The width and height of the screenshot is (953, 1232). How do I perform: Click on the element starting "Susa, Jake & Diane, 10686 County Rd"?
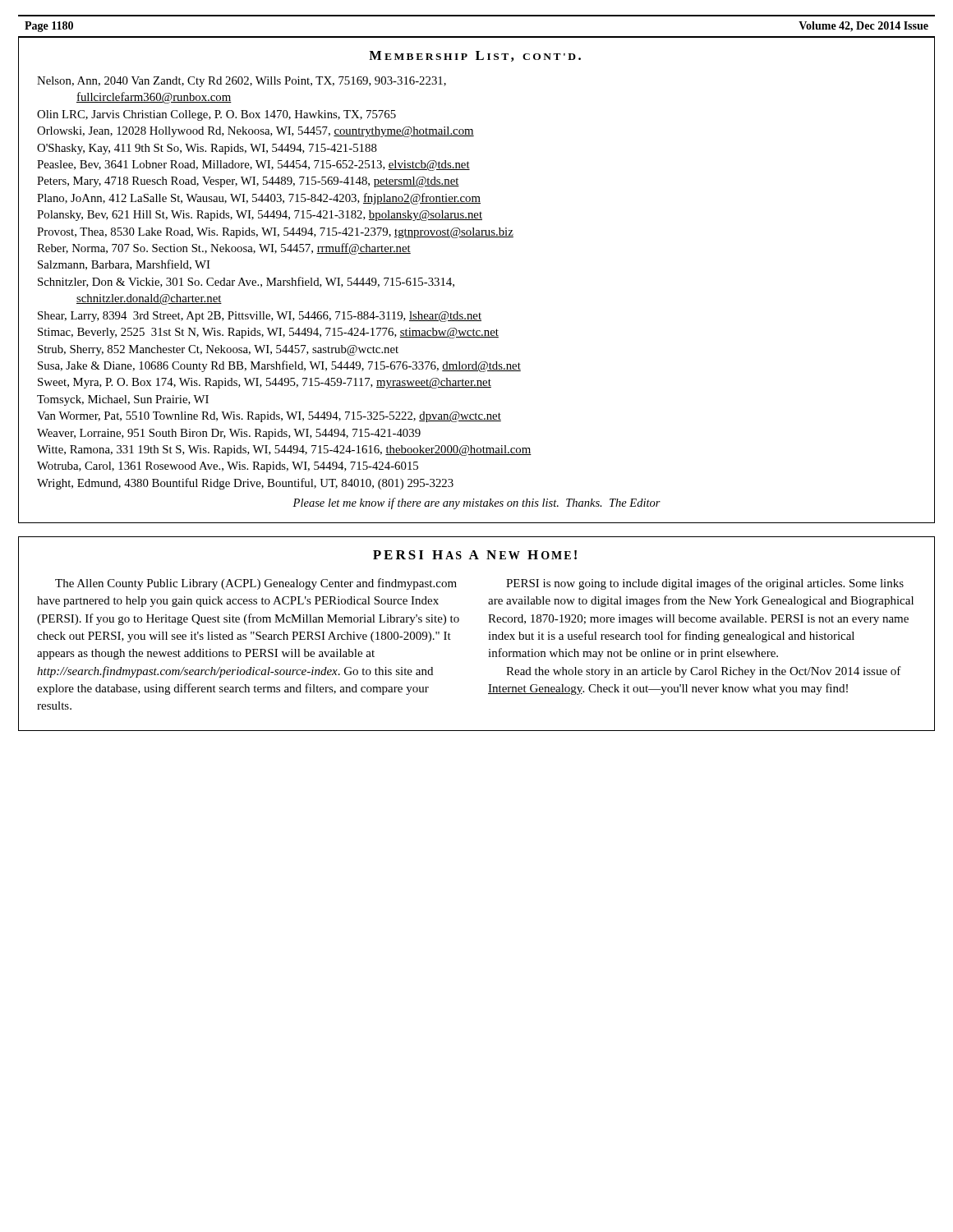pyautogui.click(x=279, y=365)
